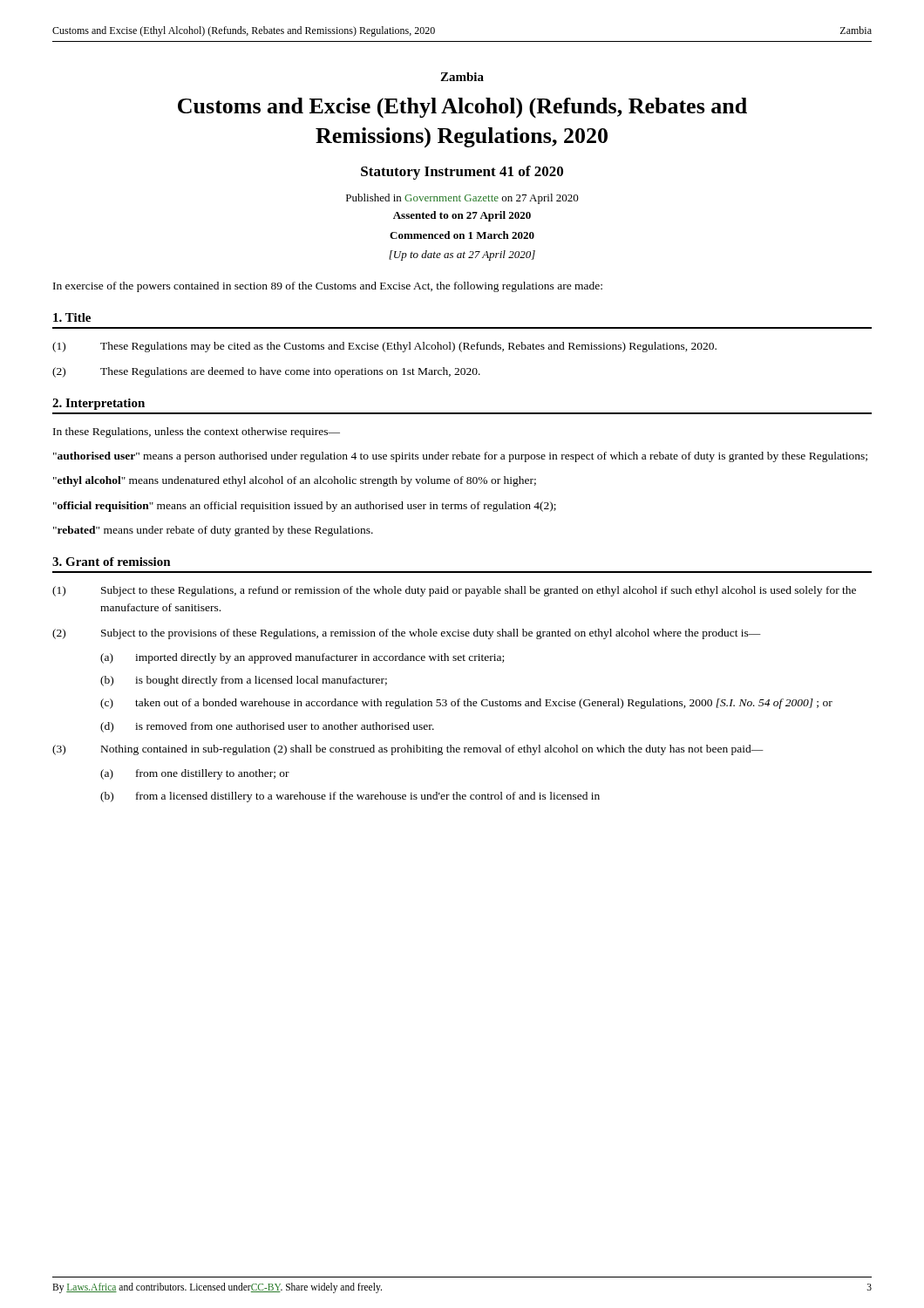Locate the section header that reads "3. Grant of"
The height and width of the screenshot is (1308, 924).
[111, 562]
